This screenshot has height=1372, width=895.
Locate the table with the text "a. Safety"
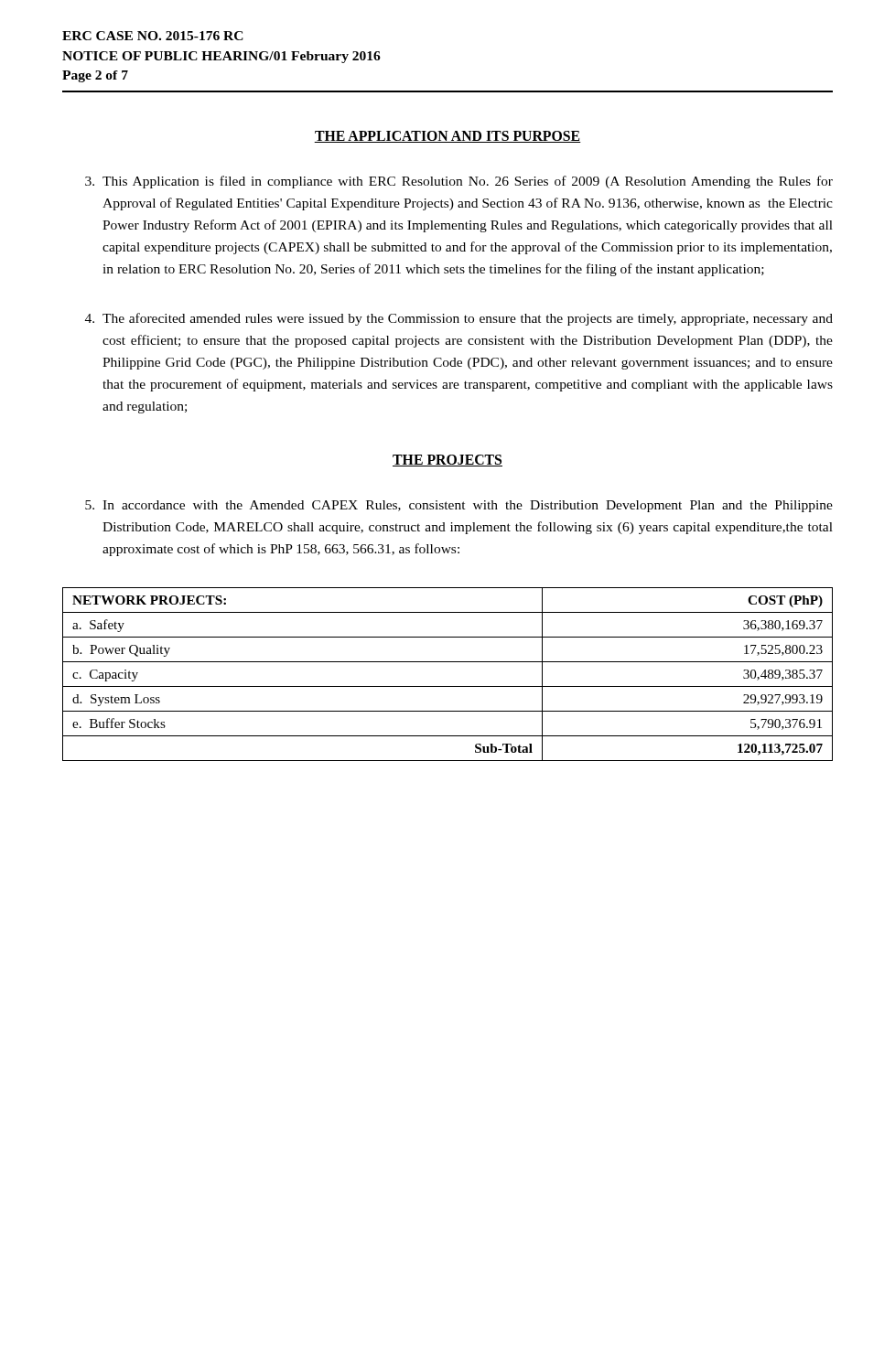coord(448,674)
